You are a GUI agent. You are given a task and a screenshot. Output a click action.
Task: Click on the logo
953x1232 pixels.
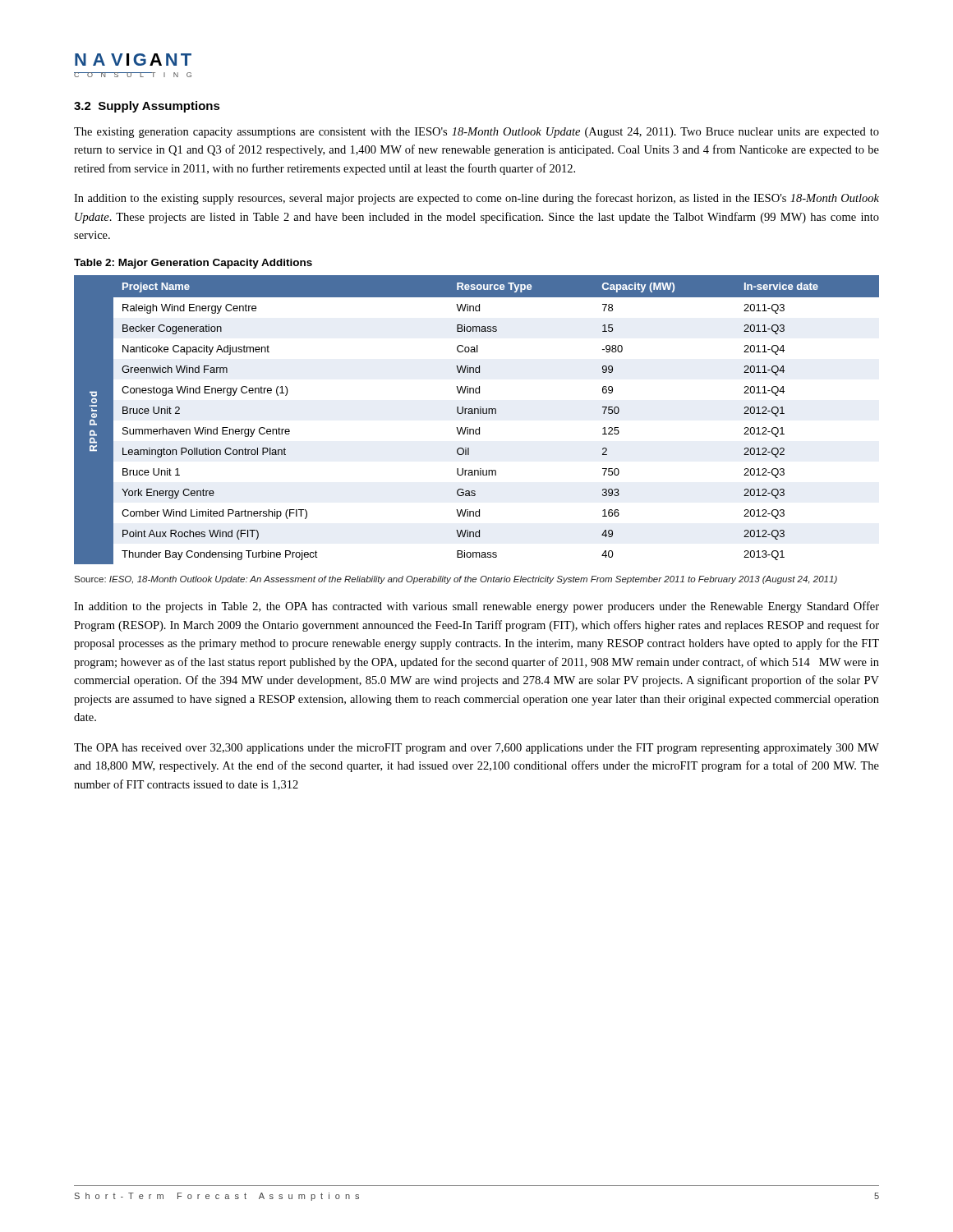coord(476,65)
